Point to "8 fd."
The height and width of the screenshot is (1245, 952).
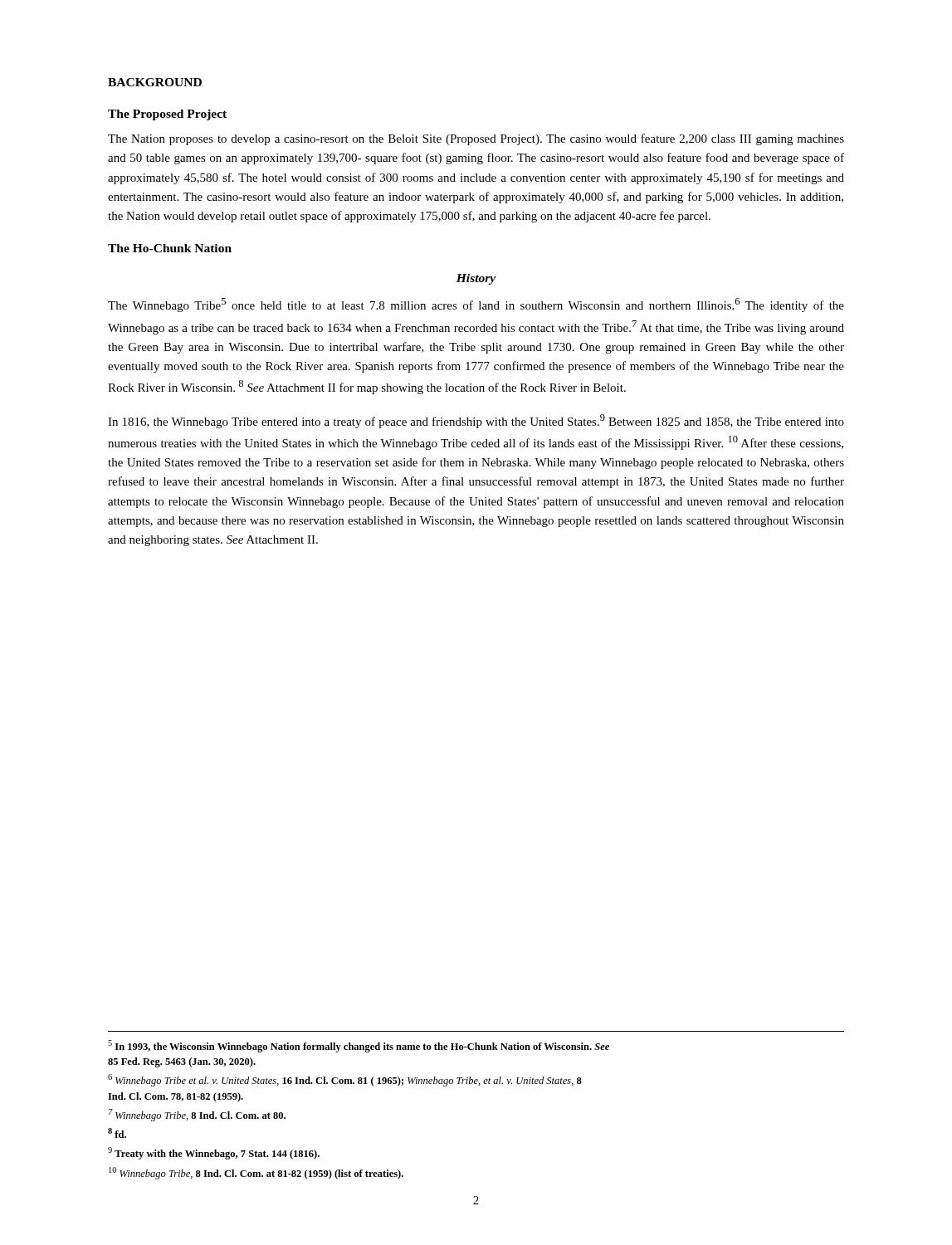[117, 1134]
